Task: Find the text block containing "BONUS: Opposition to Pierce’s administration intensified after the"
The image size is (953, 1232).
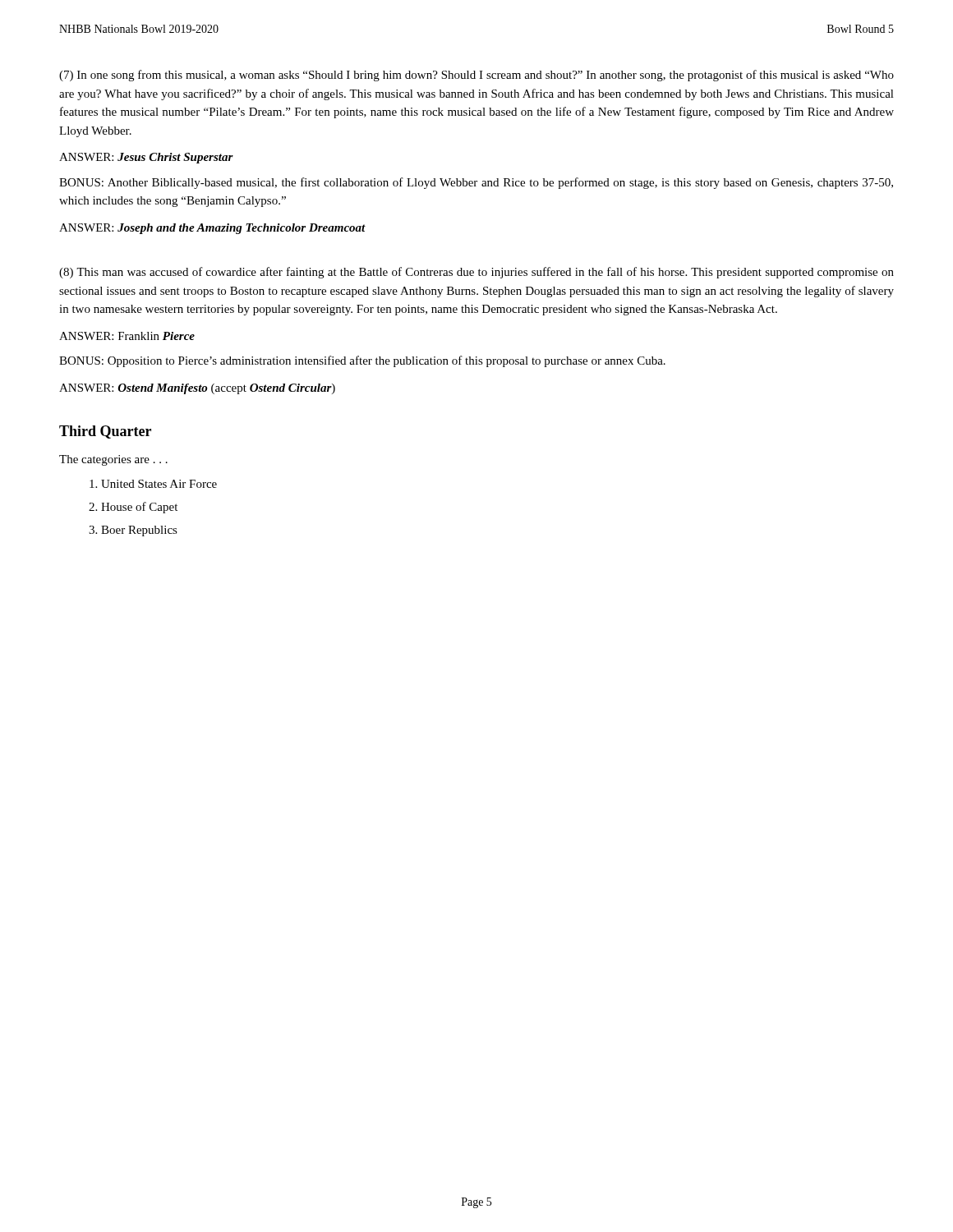Action: (476, 361)
